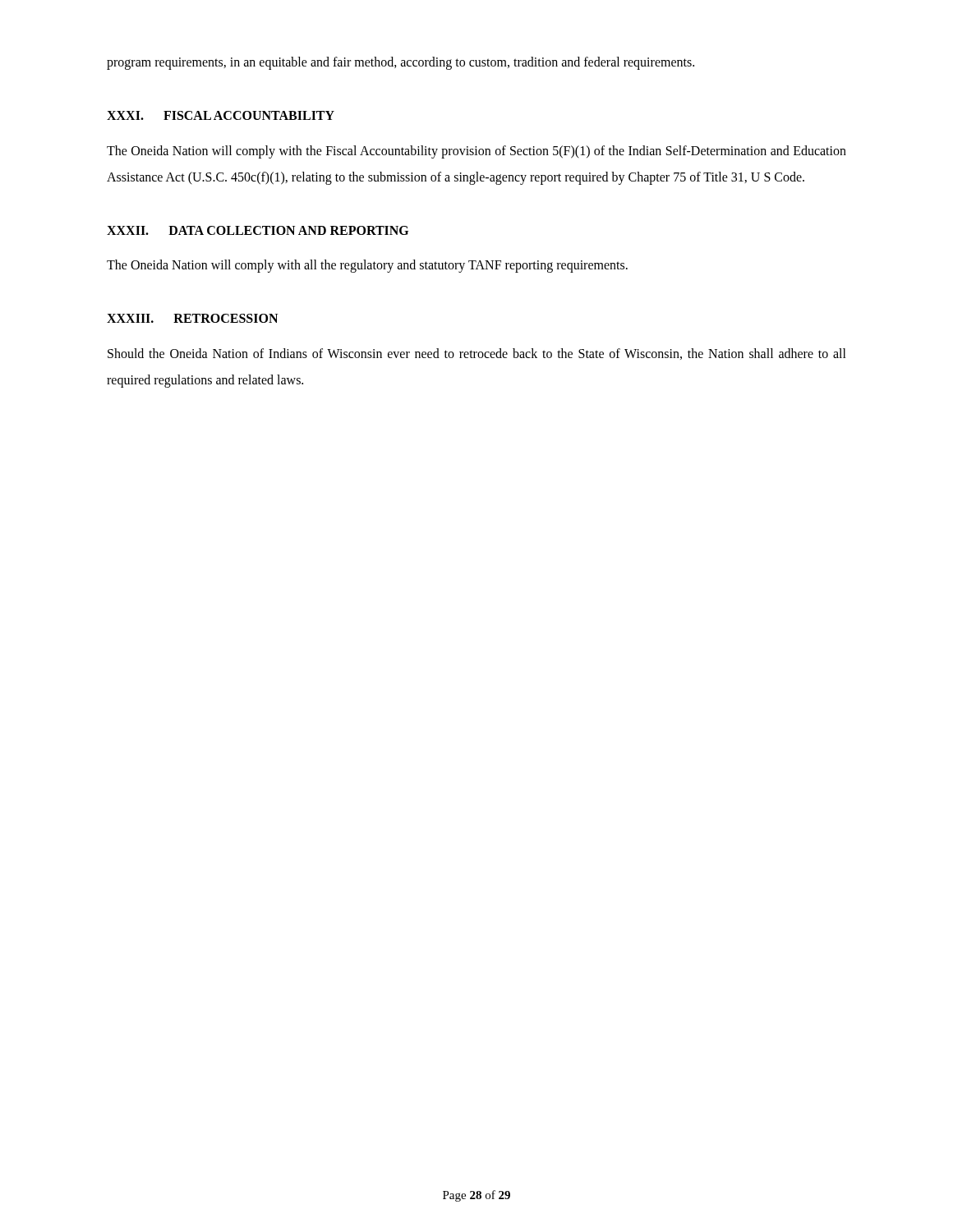Find the section header containing "XXXI. FISCAL ACCOUNTABILITY"

coord(221,116)
